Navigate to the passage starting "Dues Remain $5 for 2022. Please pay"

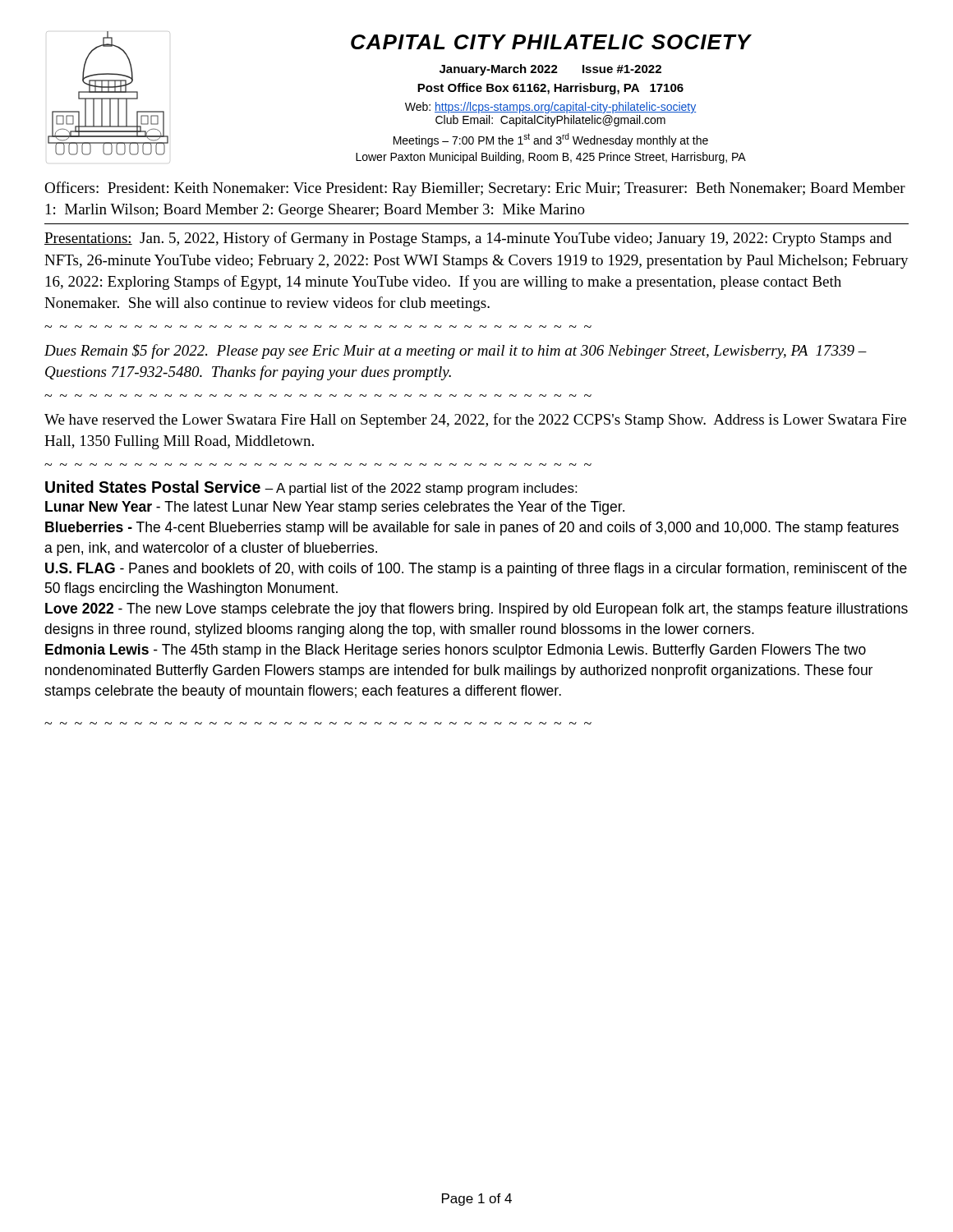(x=455, y=361)
